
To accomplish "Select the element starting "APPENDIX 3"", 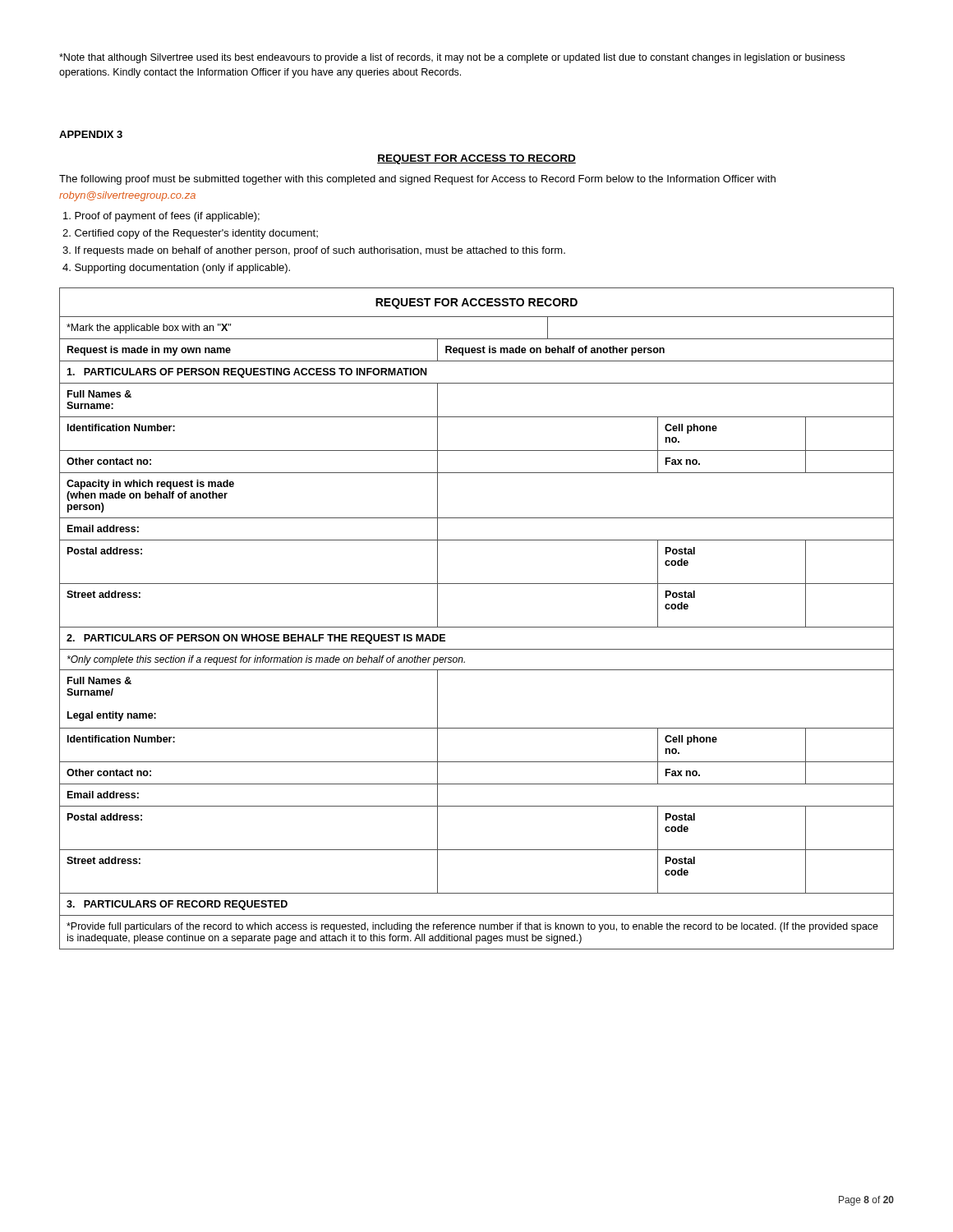I will 91,134.
